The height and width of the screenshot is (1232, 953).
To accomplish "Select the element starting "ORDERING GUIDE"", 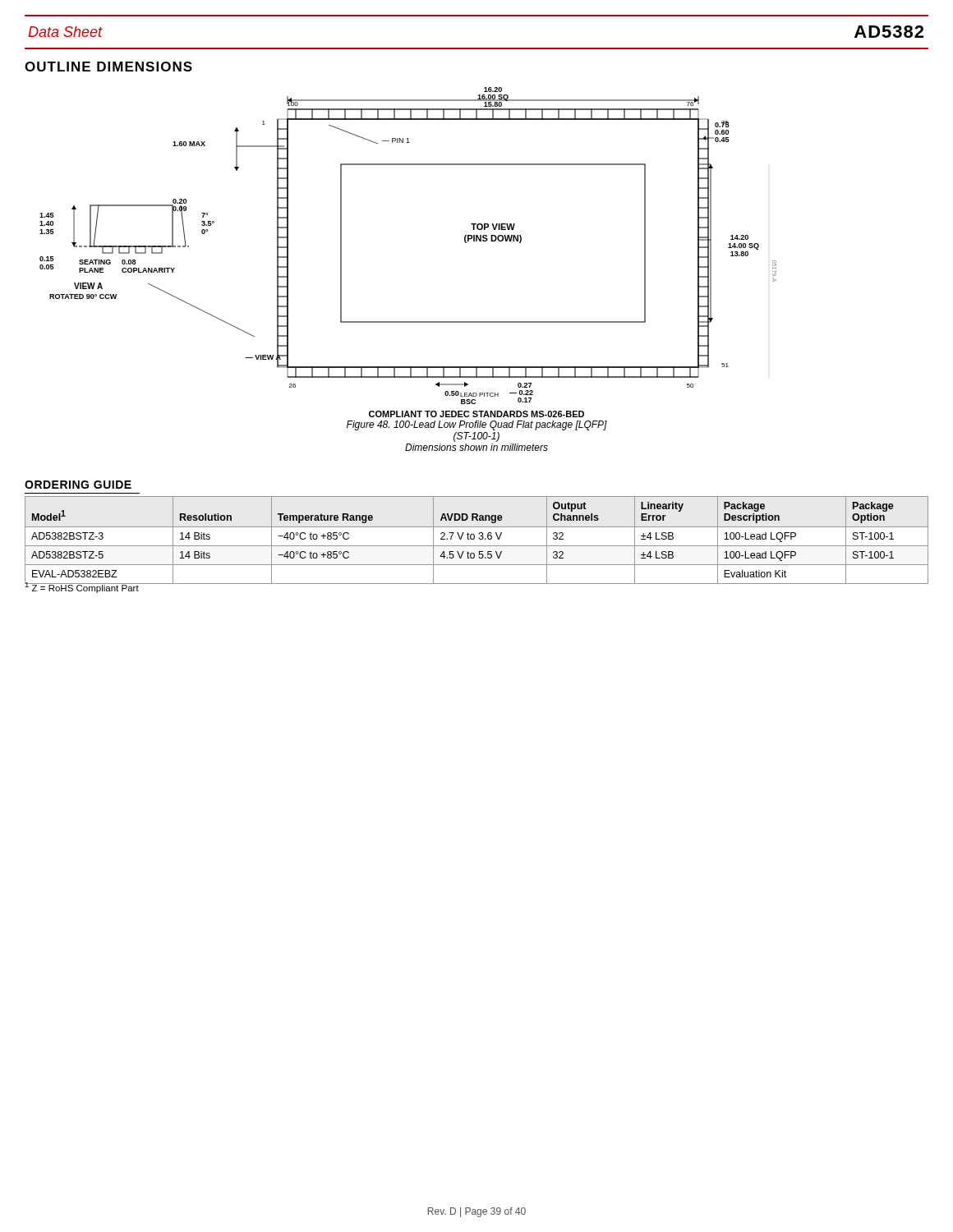I will (78, 485).
